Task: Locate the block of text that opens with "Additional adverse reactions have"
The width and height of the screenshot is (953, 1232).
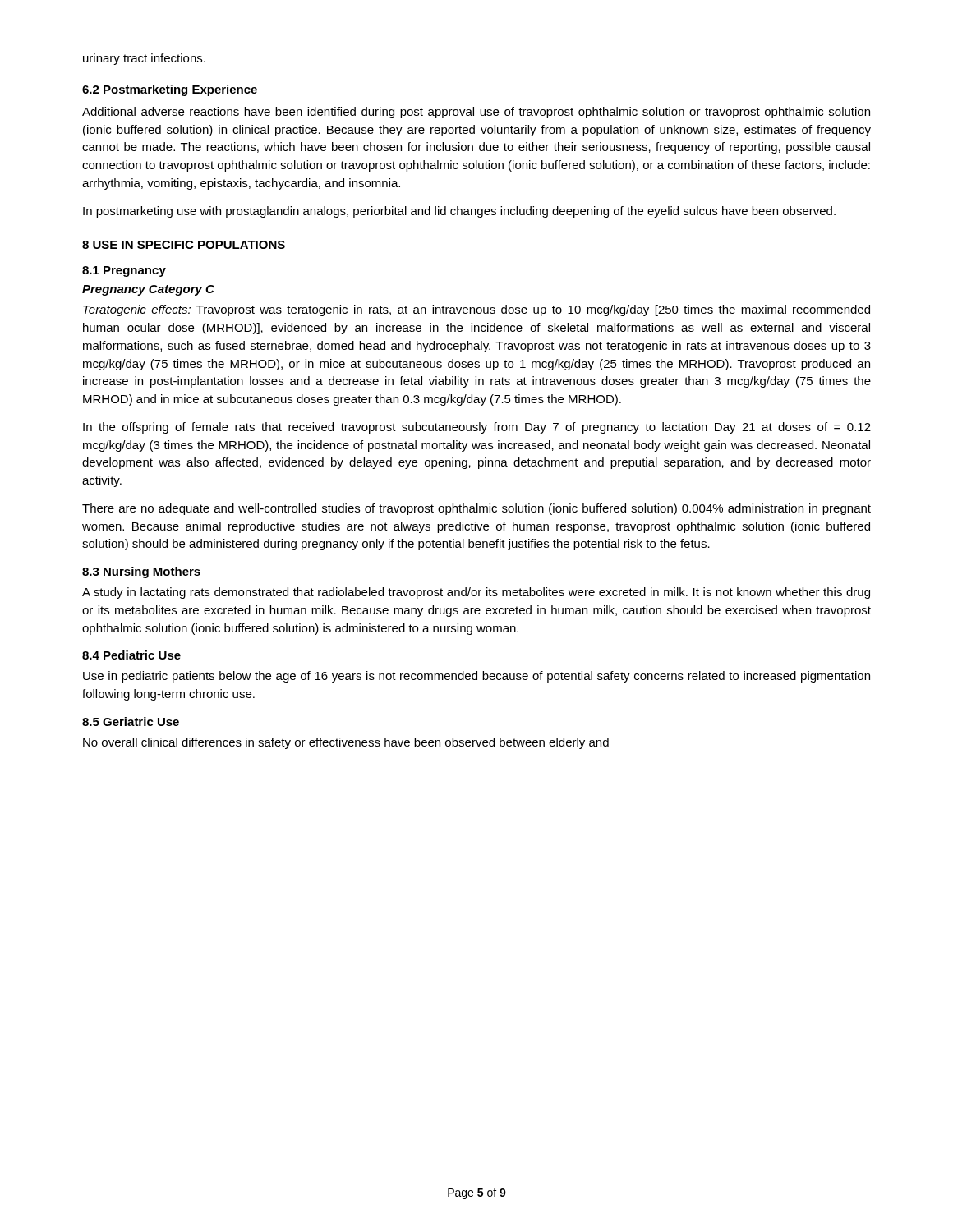Action: pyautogui.click(x=476, y=147)
